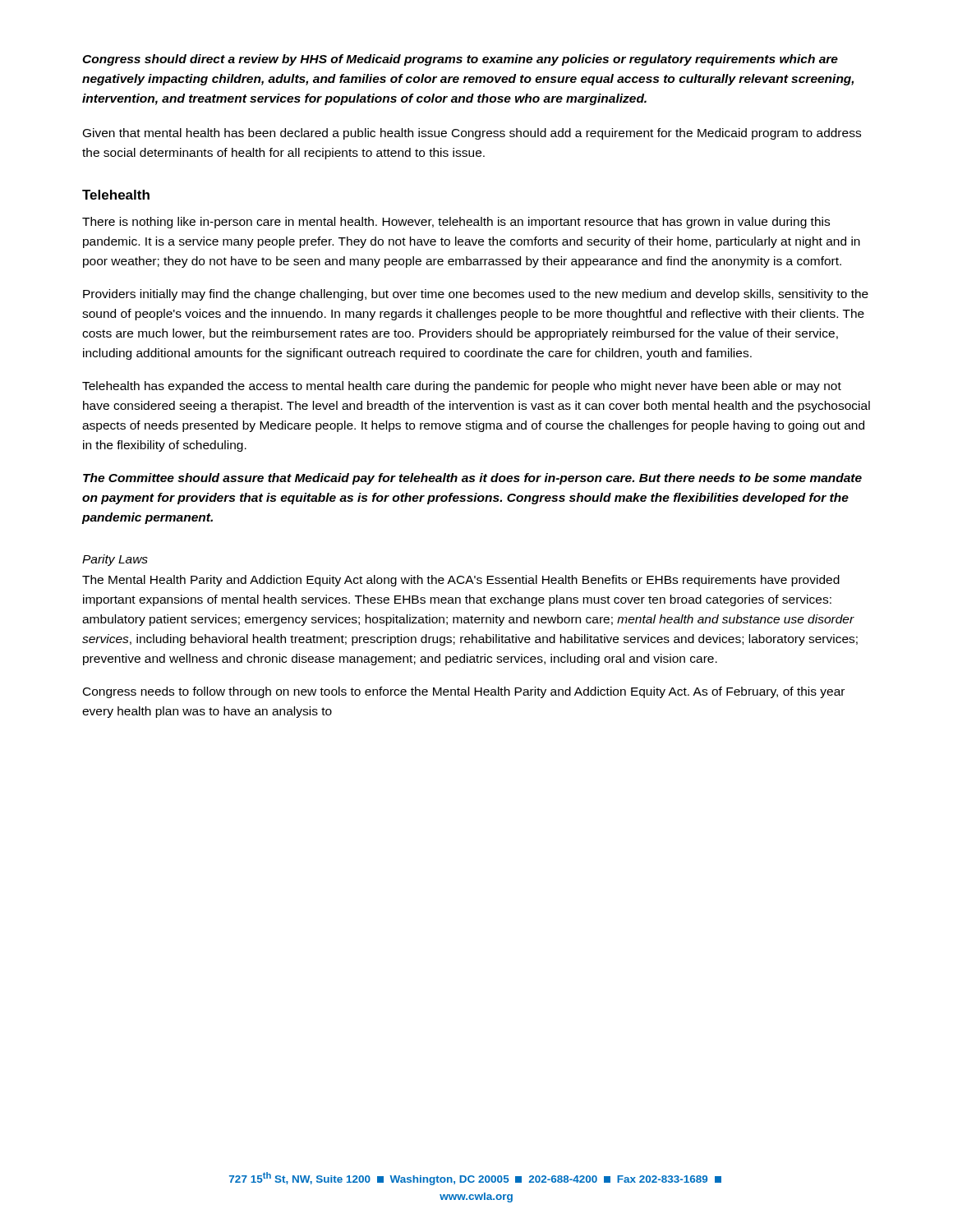The width and height of the screenshot is (953, 1232).
Task: Point to the block beginning "Congress needs to follow through on new tools"
Action: (476, 702)
